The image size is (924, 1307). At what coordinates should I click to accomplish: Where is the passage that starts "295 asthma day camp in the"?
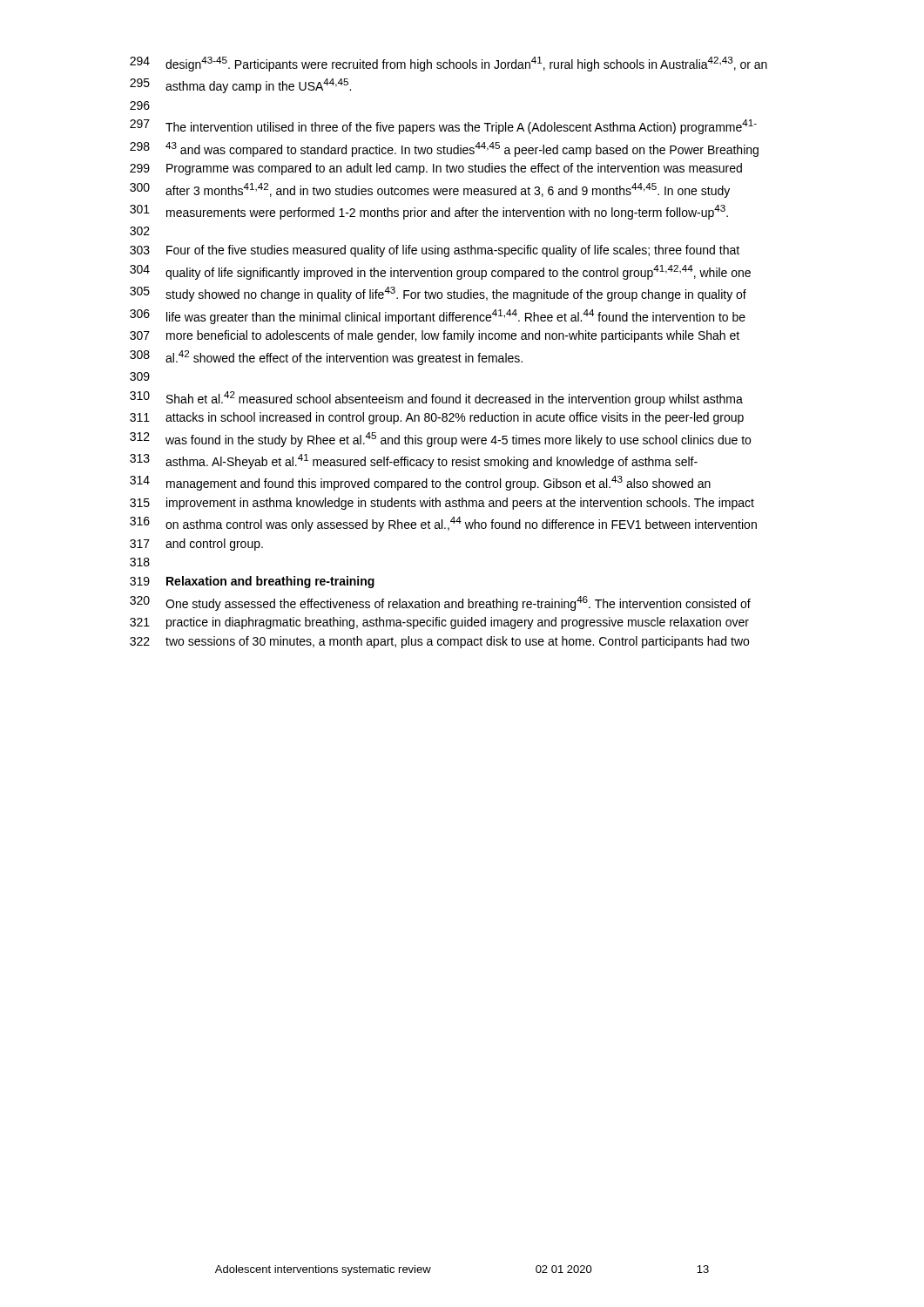240,86
